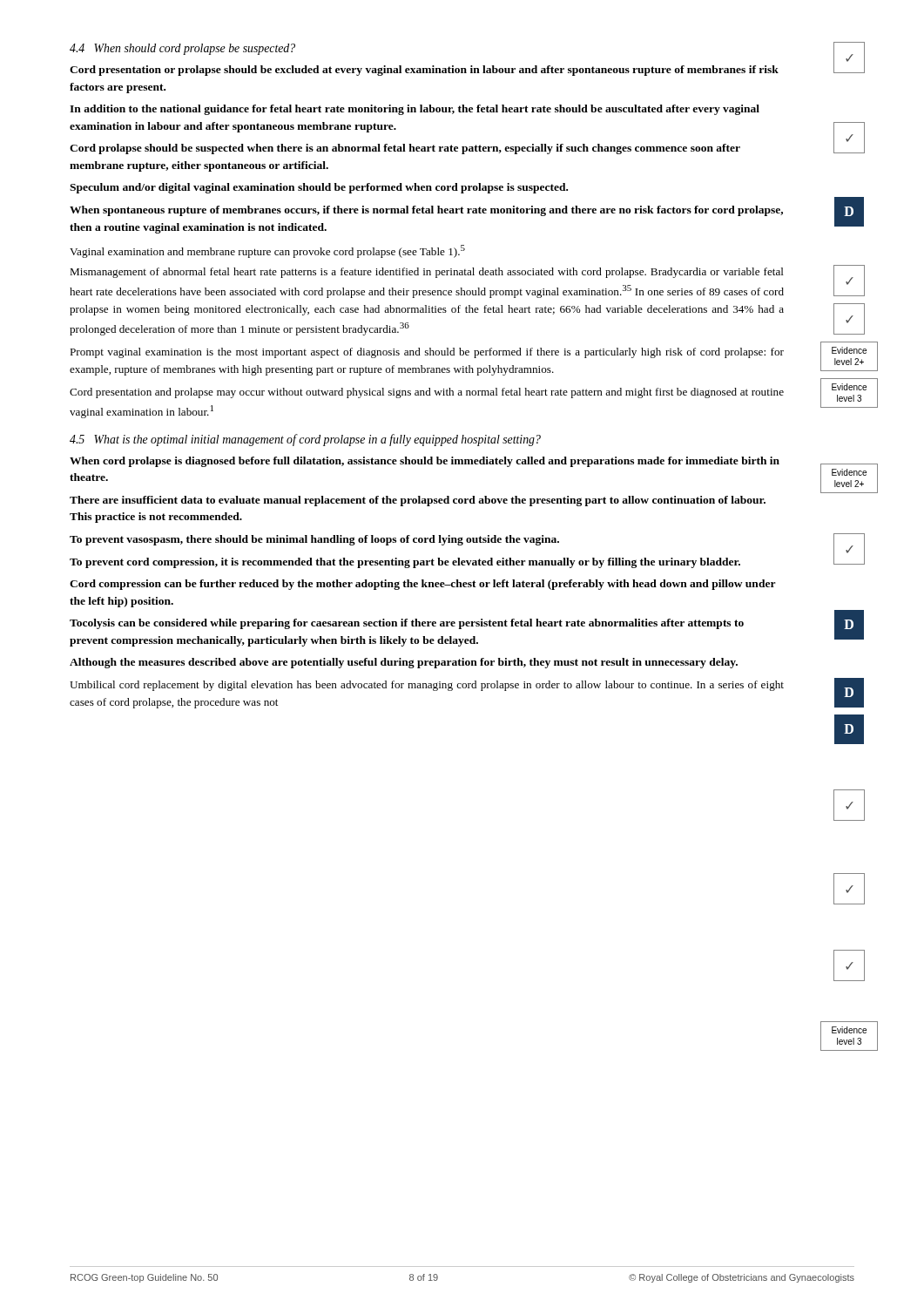Image resolution: width=924 pixels, height=1307 pixels.
Task: Click on the text block with the text "To prevent cord compression, it"
Action: pos(405,561)
